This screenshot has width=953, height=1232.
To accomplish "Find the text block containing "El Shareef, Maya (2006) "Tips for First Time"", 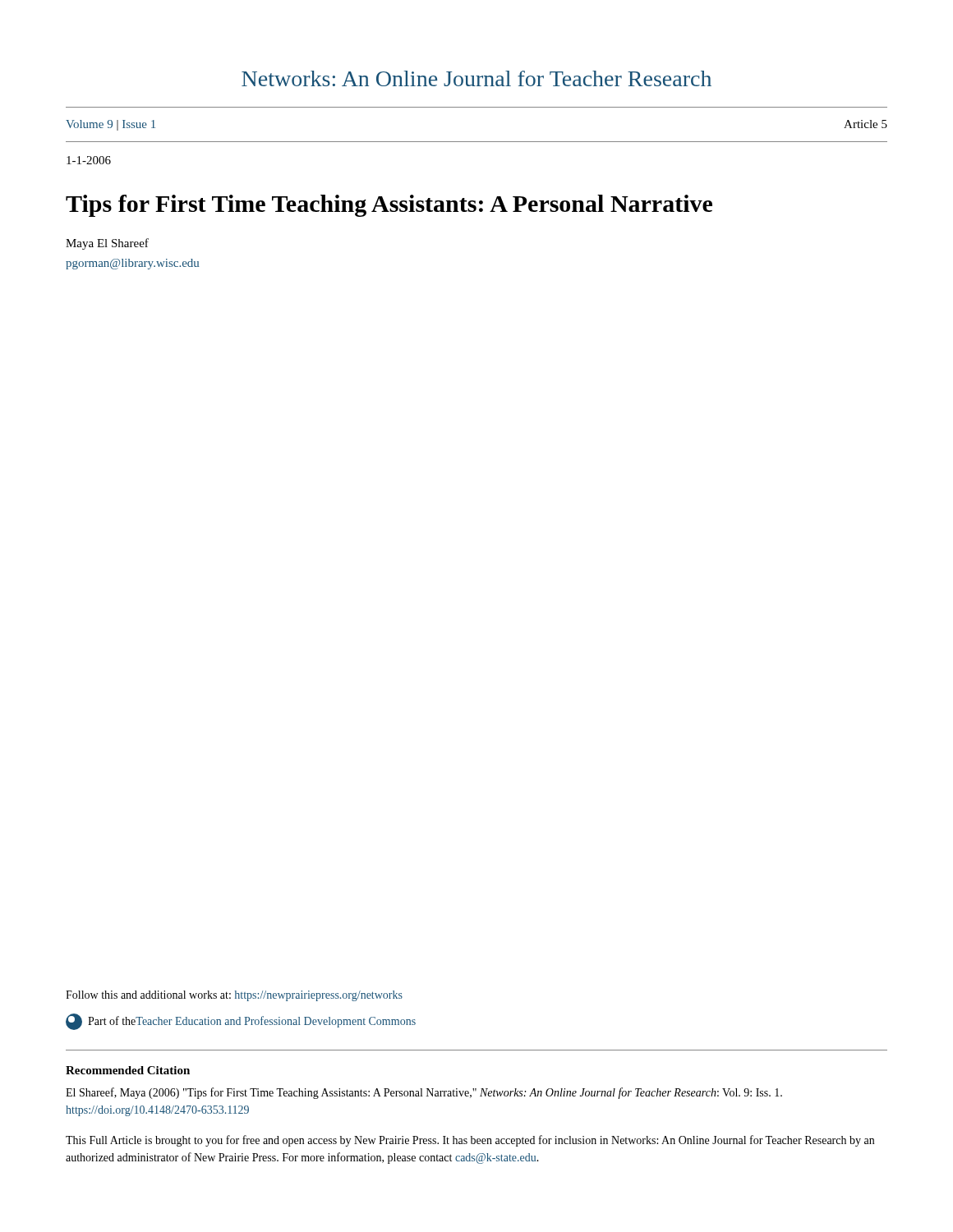I will click(x=424, y=1101).
